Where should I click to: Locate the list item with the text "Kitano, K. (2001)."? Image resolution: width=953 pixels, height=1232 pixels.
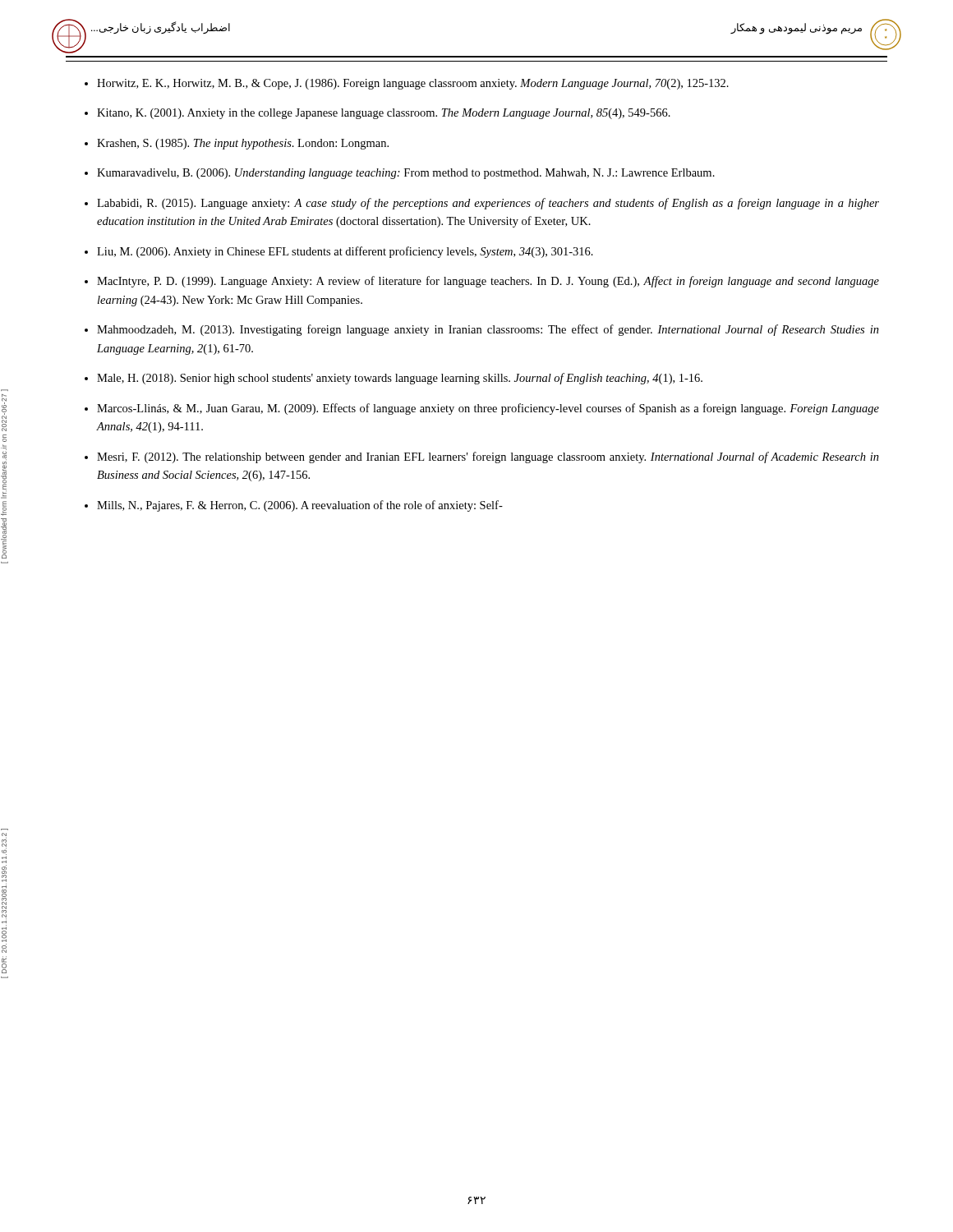point(384,113)
